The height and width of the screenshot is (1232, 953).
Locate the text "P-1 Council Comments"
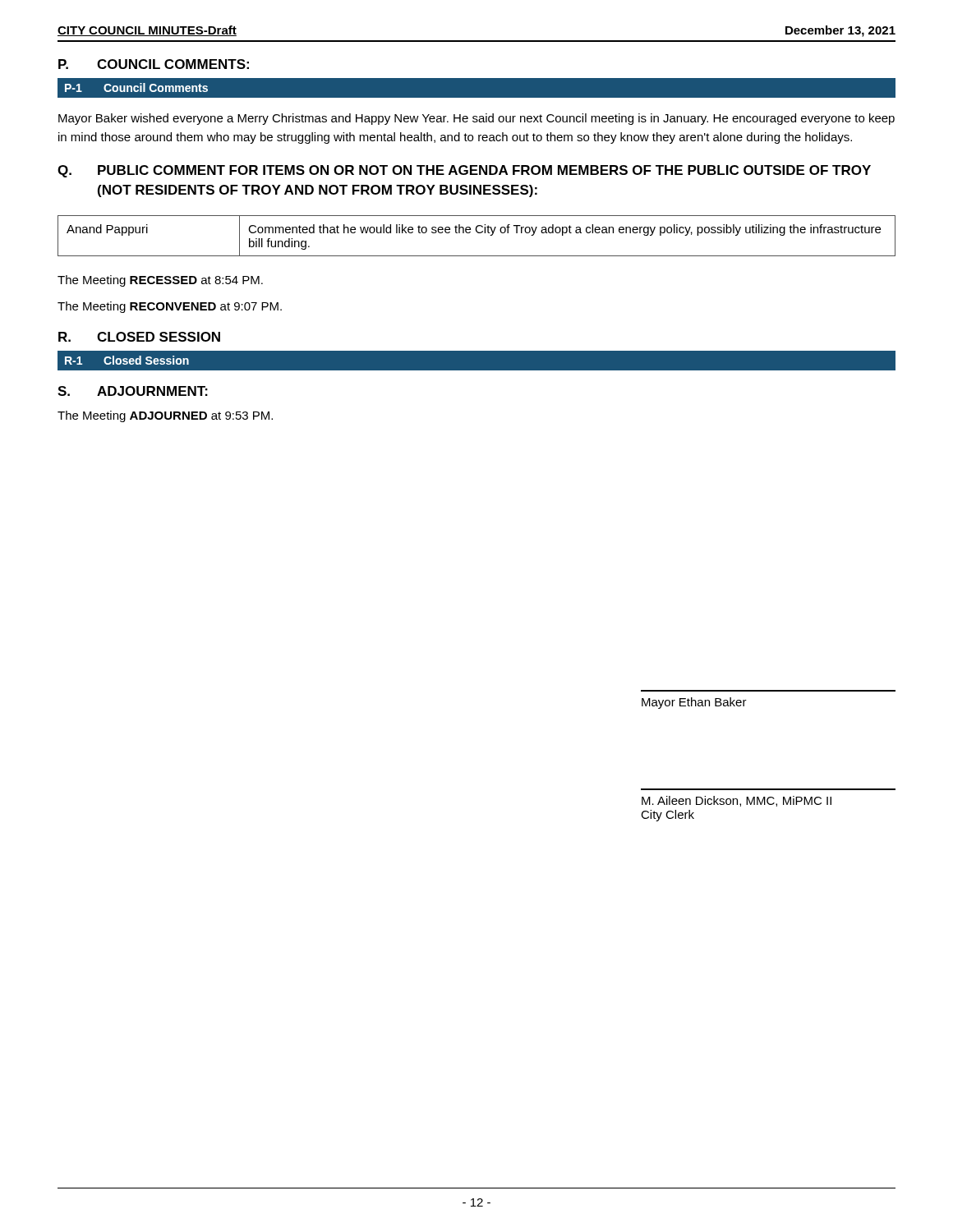coord(136,88)
